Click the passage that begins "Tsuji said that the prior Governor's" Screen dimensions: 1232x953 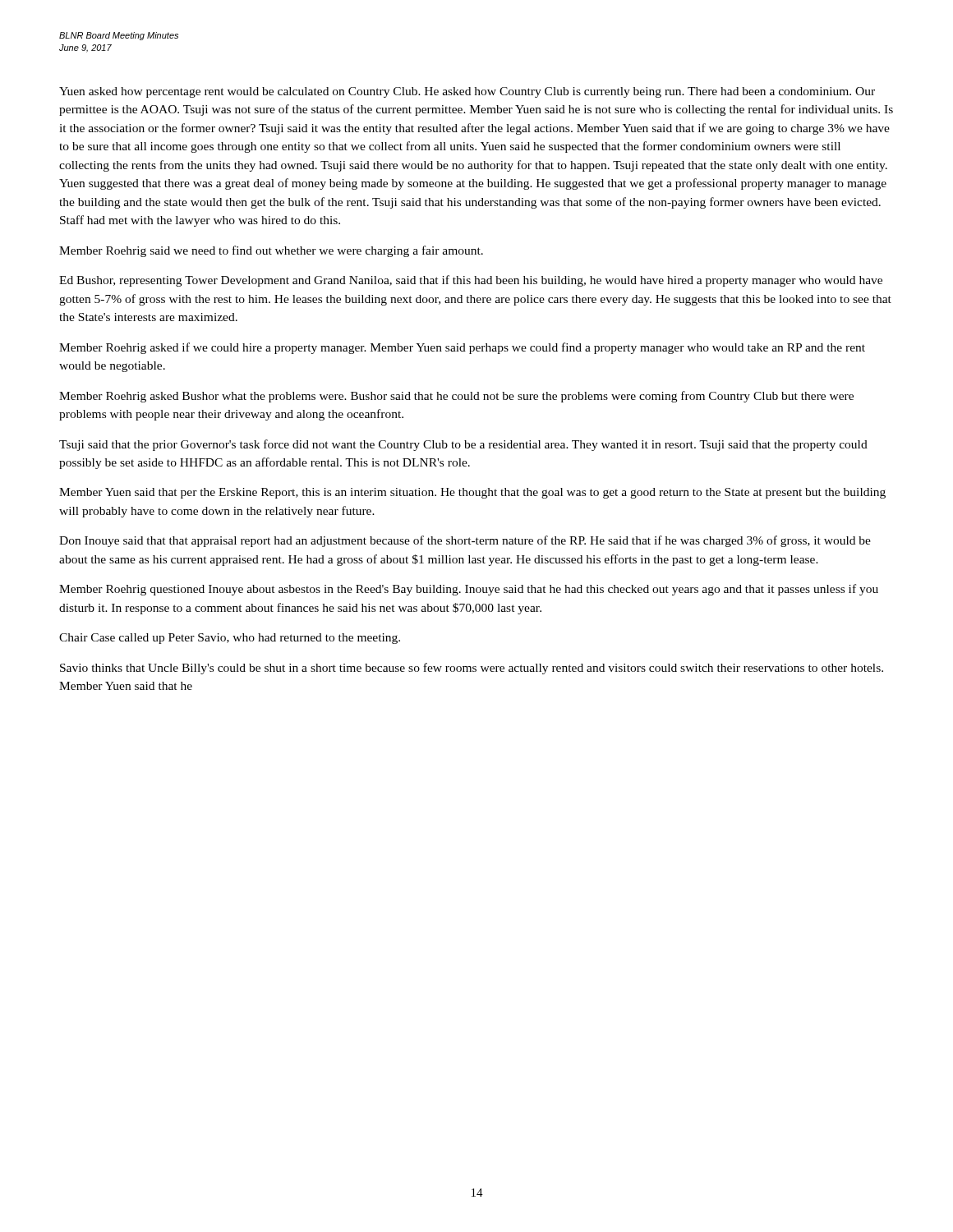click(463, 453)
